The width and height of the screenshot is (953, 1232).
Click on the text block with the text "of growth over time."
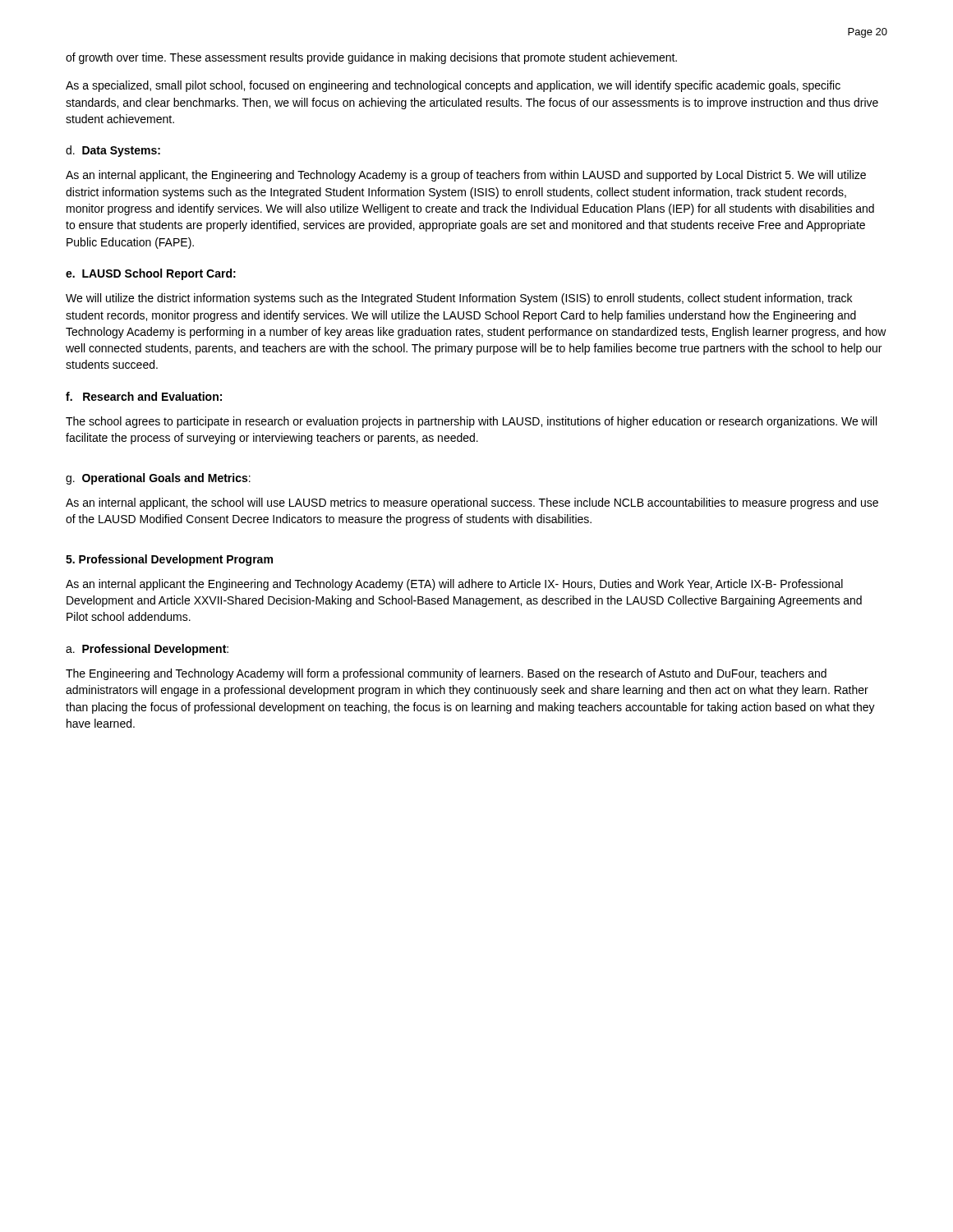click(x=372, y=57)
